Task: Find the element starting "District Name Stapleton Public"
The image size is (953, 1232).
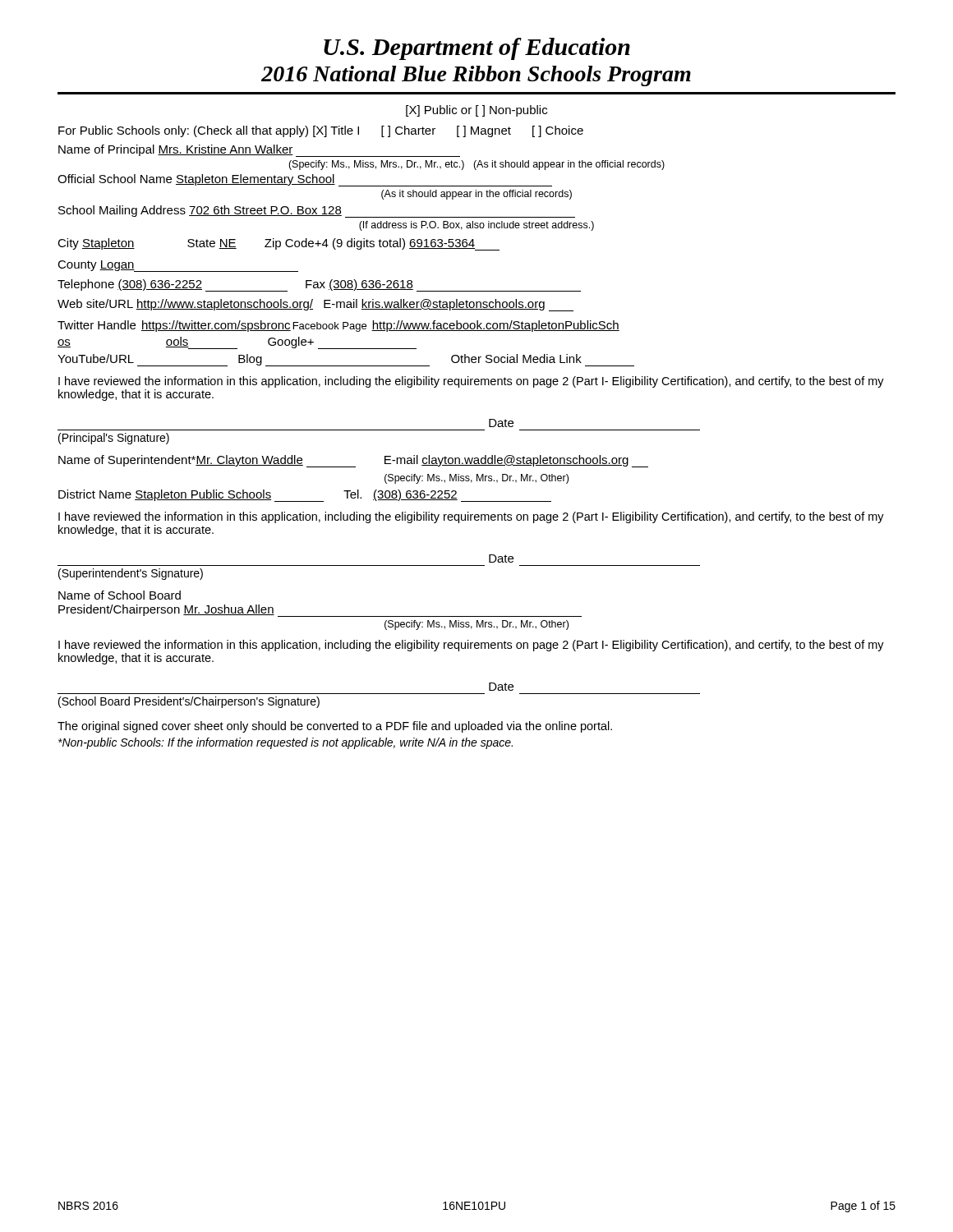Action: click(x=304, y=494)
